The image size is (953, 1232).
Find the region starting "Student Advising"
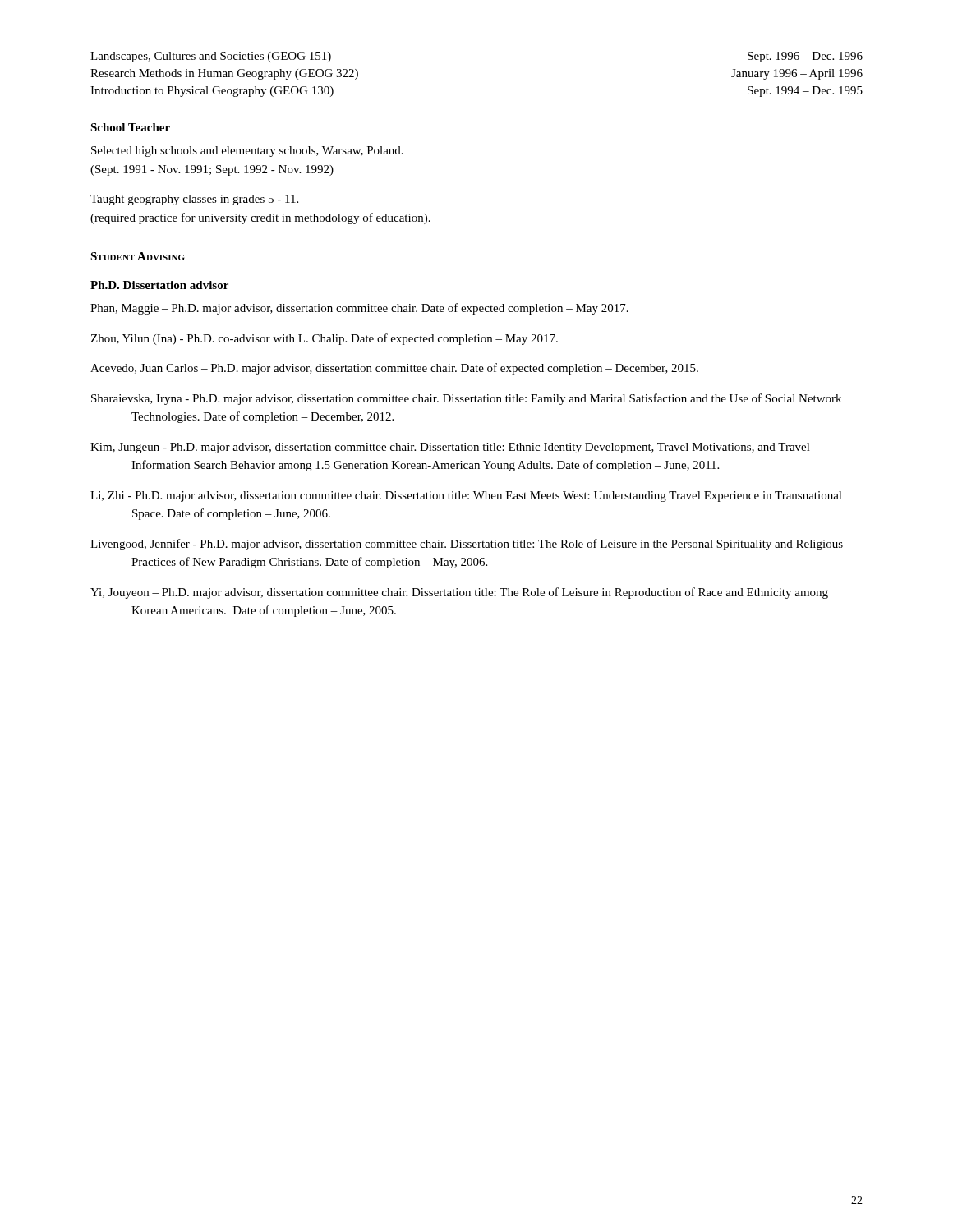138,256
